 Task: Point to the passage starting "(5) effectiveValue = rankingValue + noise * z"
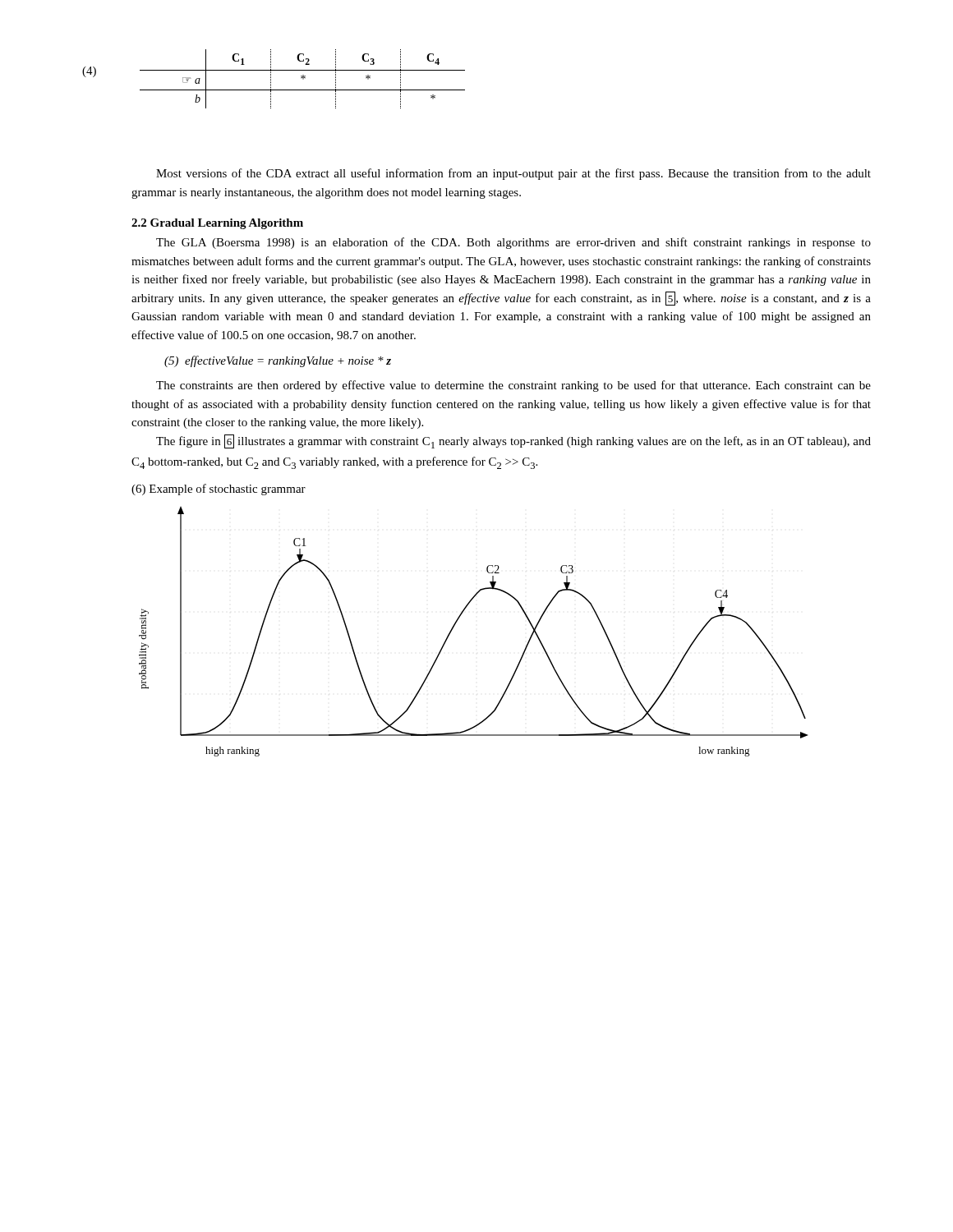(x=278, y=361)
